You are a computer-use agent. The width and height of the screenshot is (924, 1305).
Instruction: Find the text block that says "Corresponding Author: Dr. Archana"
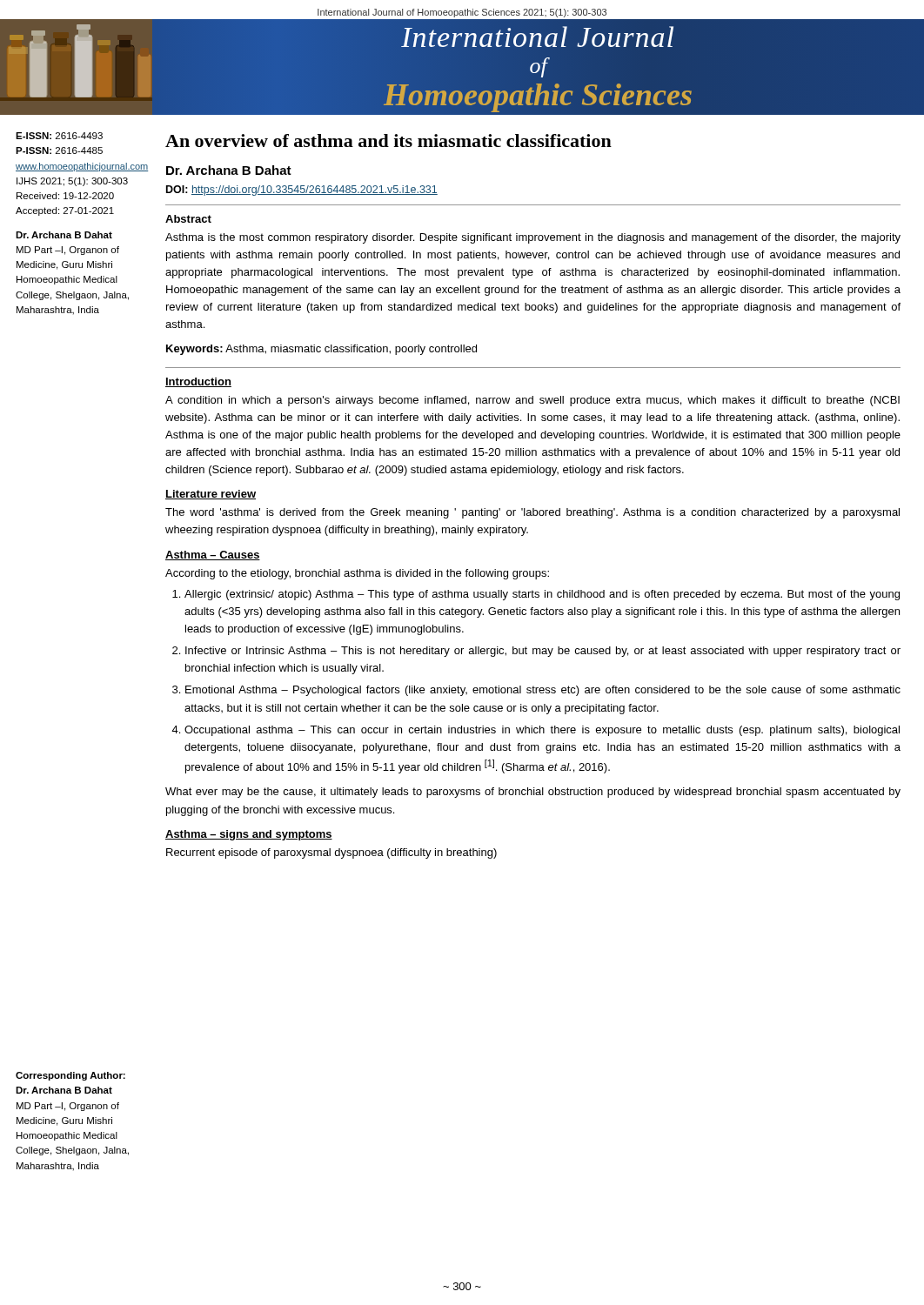coord(73,1120)
